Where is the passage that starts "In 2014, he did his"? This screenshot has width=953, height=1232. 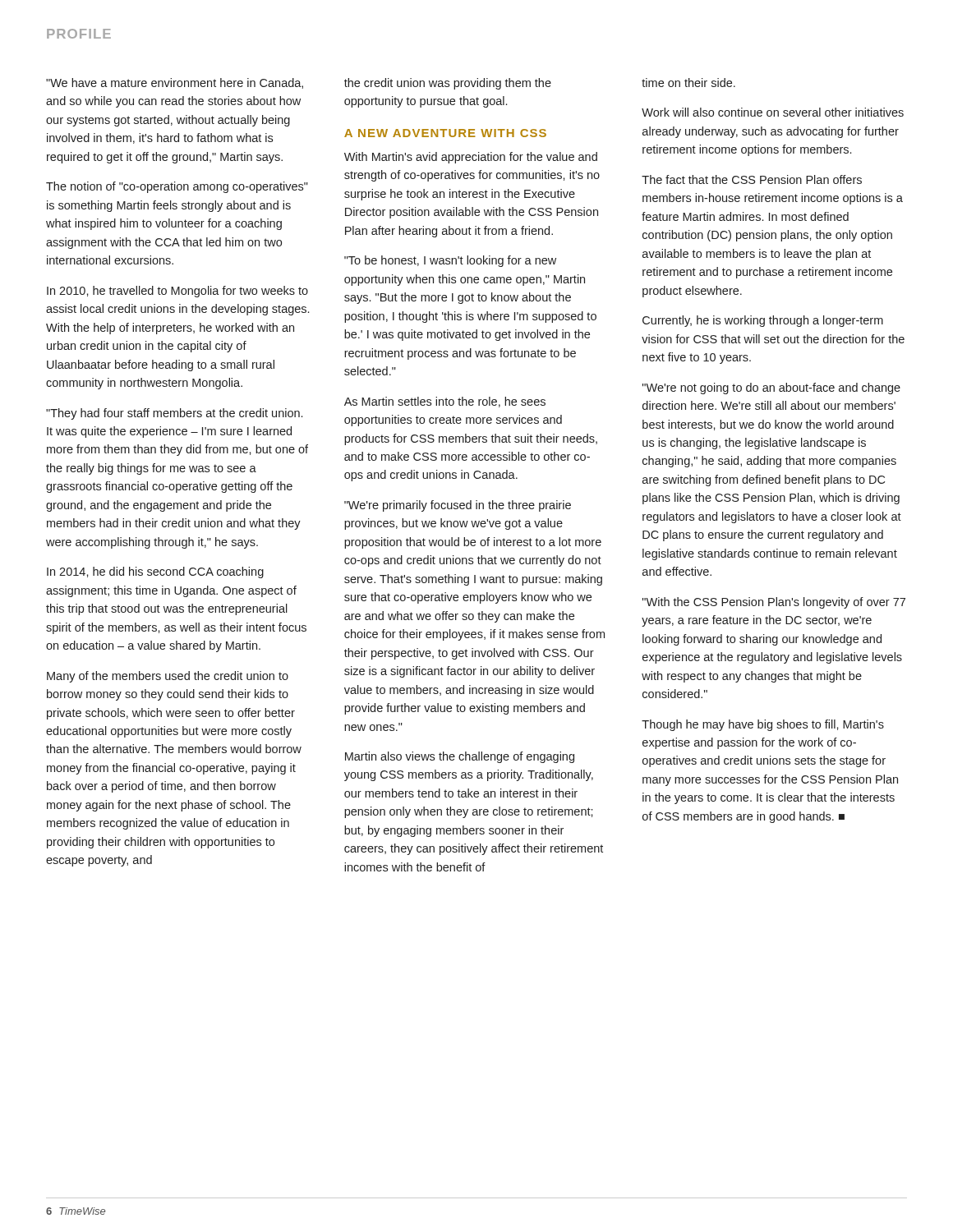[176, 609]
